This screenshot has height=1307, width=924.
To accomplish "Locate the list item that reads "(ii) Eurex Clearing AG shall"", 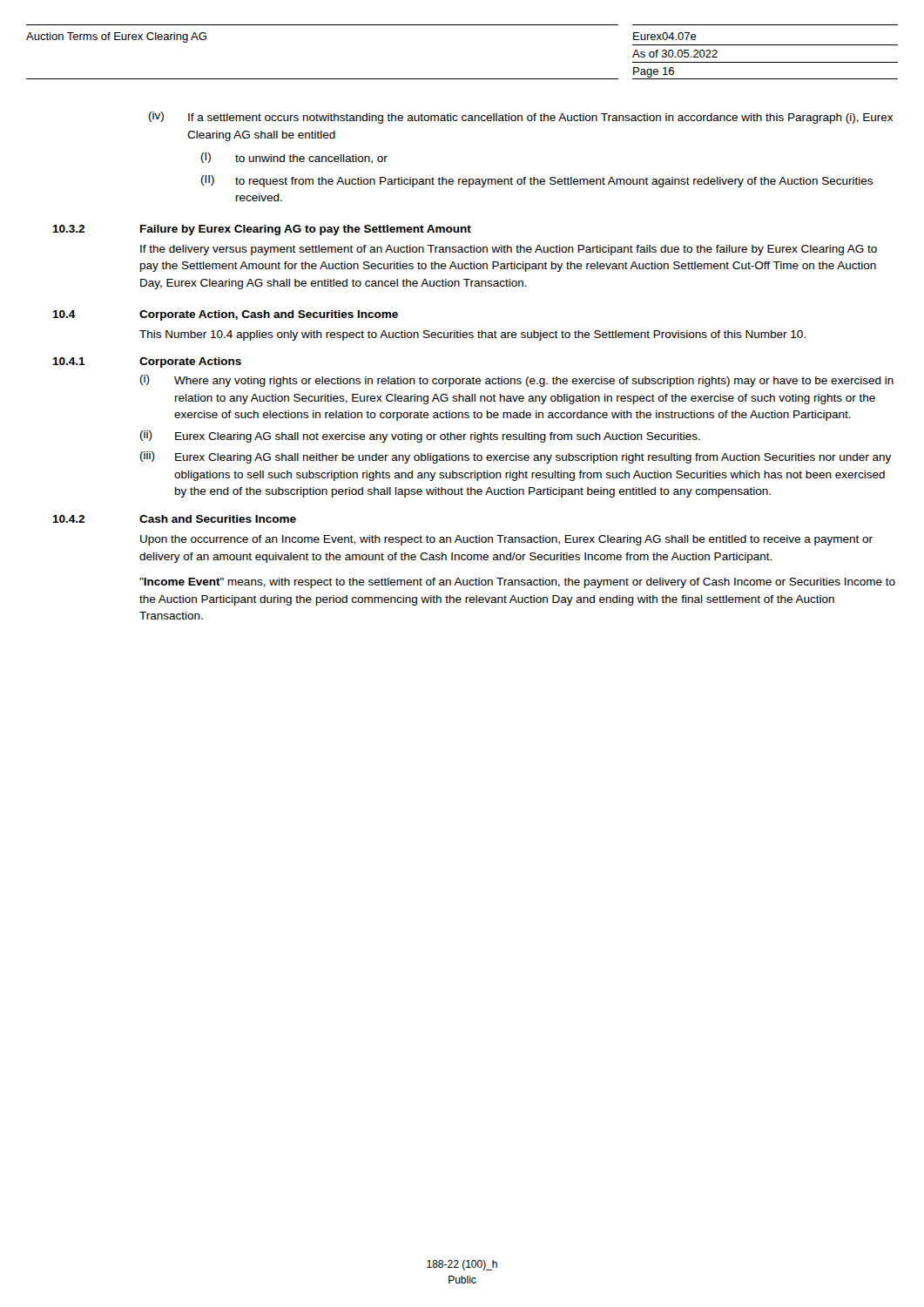I will click(x=420, y=436).
